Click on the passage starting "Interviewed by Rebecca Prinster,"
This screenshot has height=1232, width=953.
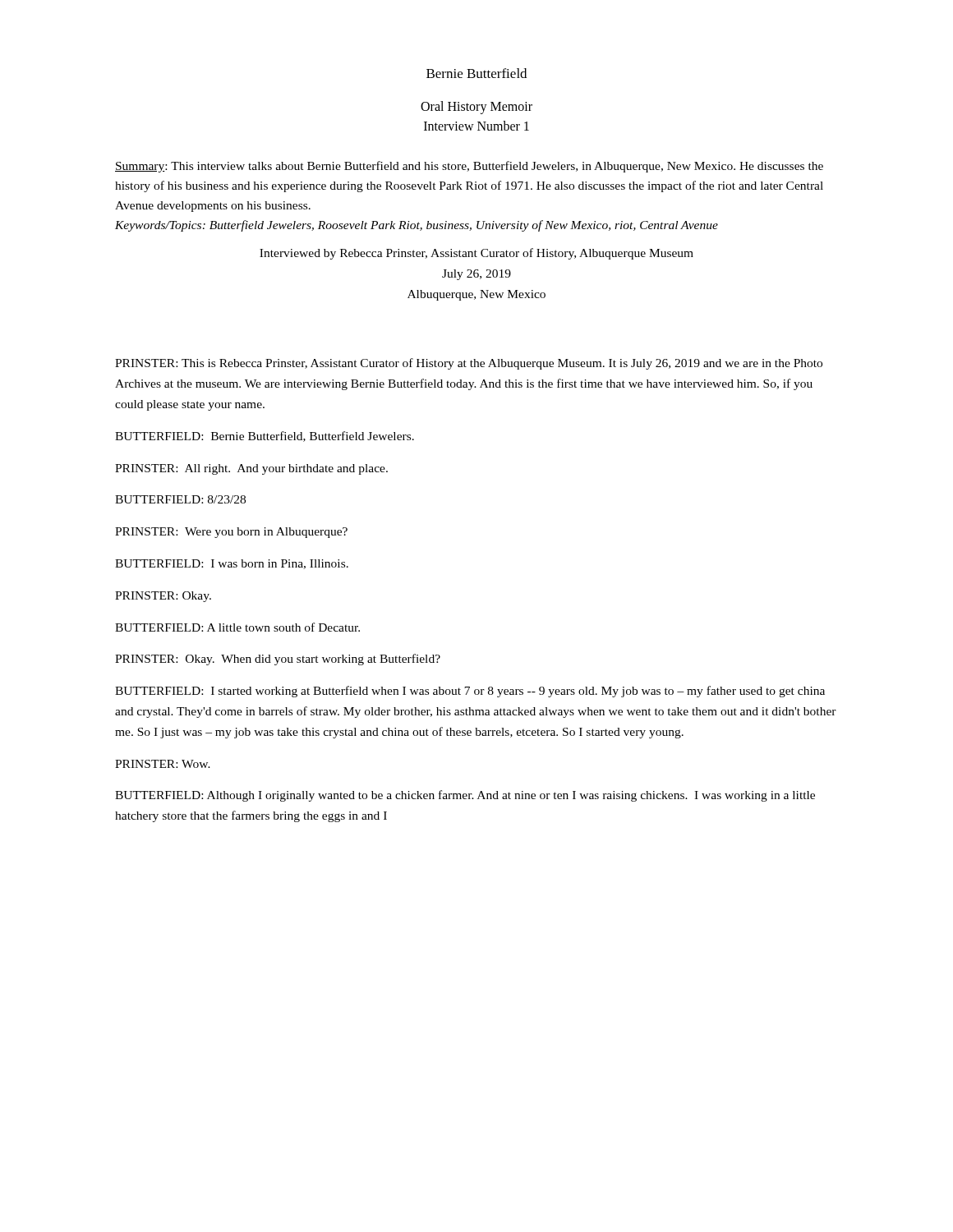tap(476, 273)
